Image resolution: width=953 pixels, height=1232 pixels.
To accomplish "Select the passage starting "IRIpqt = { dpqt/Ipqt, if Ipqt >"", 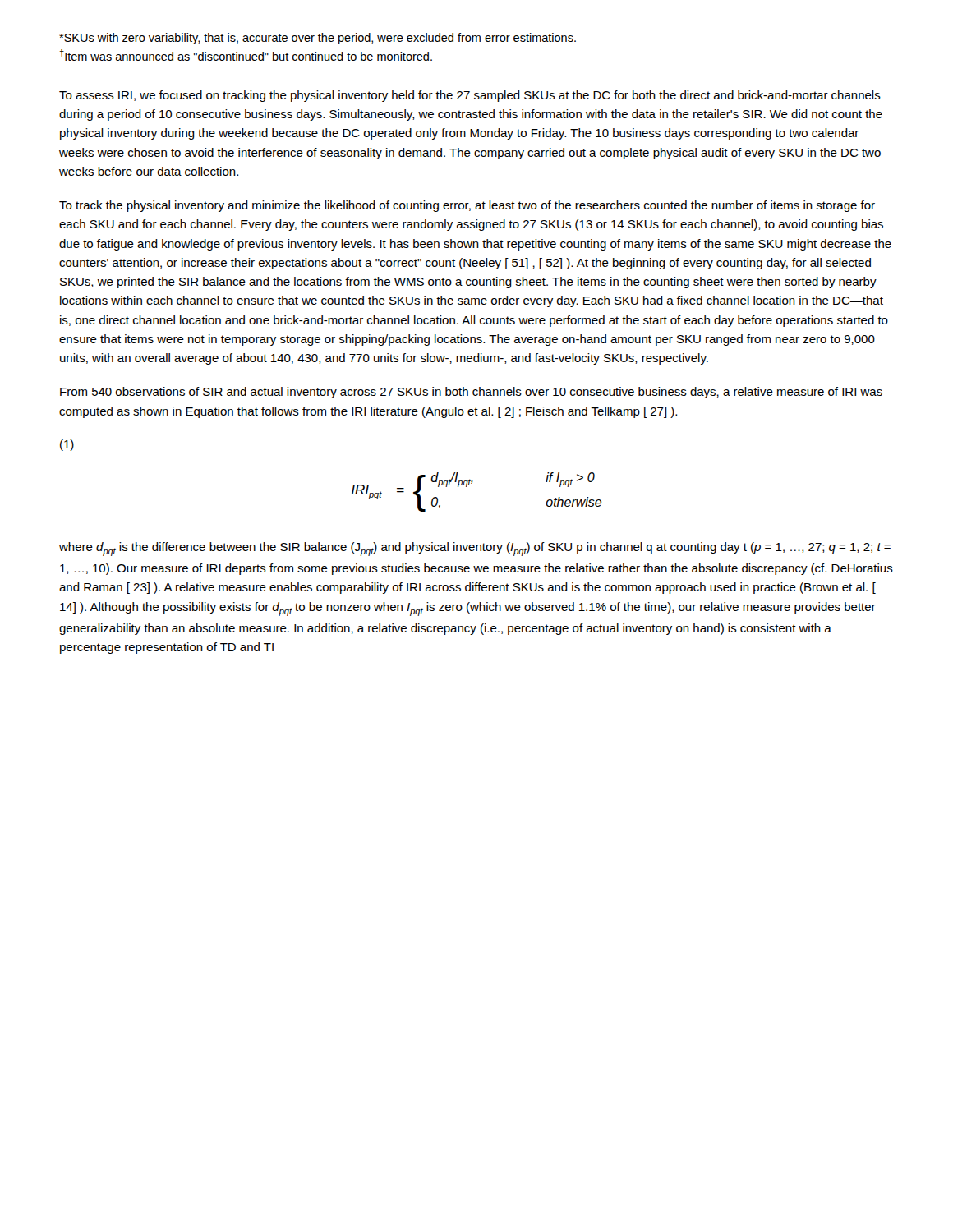I will click(476, 490).
